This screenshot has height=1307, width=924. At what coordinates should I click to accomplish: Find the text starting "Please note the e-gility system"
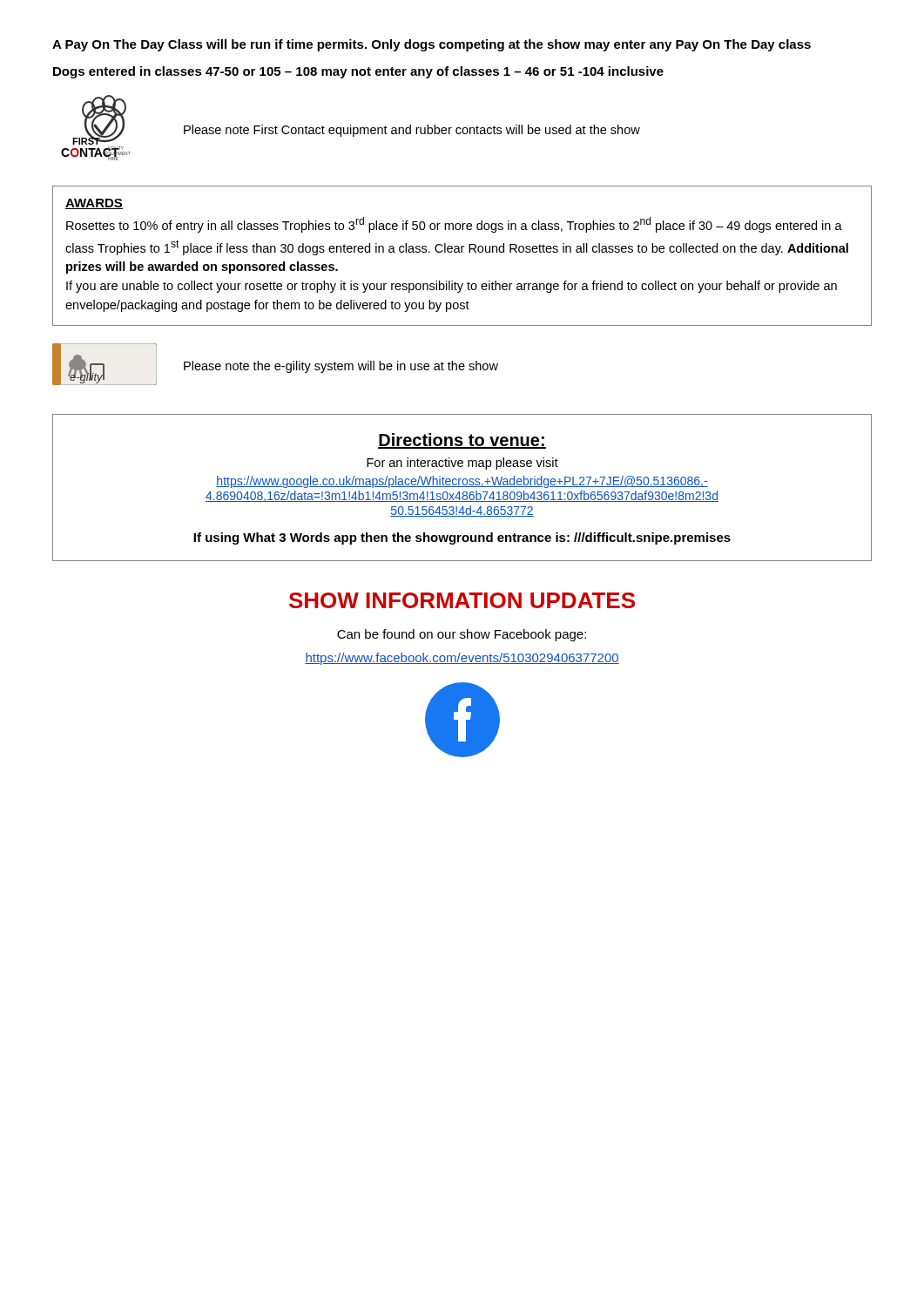tap(340, 366)
